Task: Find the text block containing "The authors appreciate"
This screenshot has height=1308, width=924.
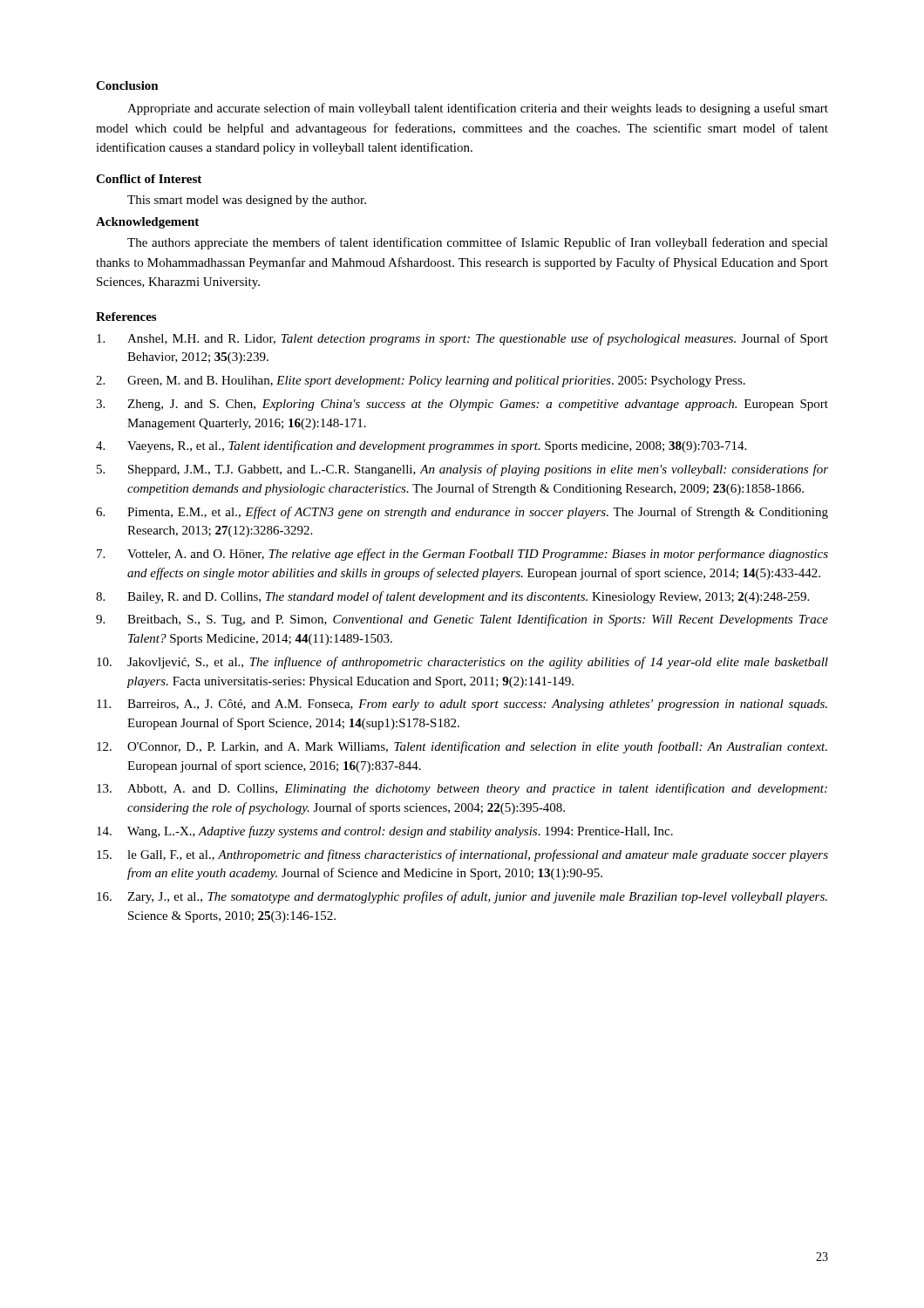Action: point(462,262)
